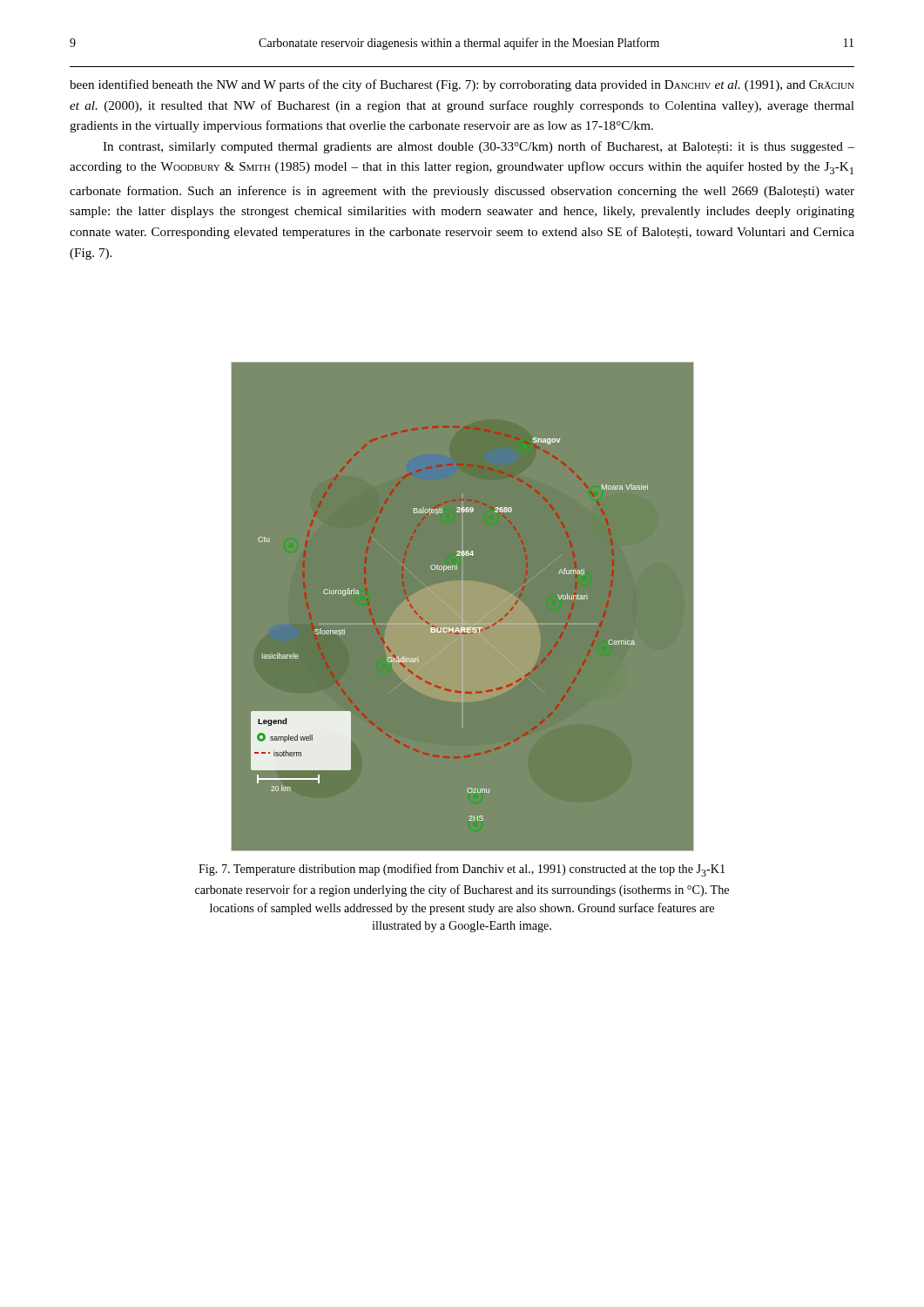Locate the region starting "In contrast, similarly computed"
Viewport: 924px width, 1307px height.
click(x=462, y=199)
